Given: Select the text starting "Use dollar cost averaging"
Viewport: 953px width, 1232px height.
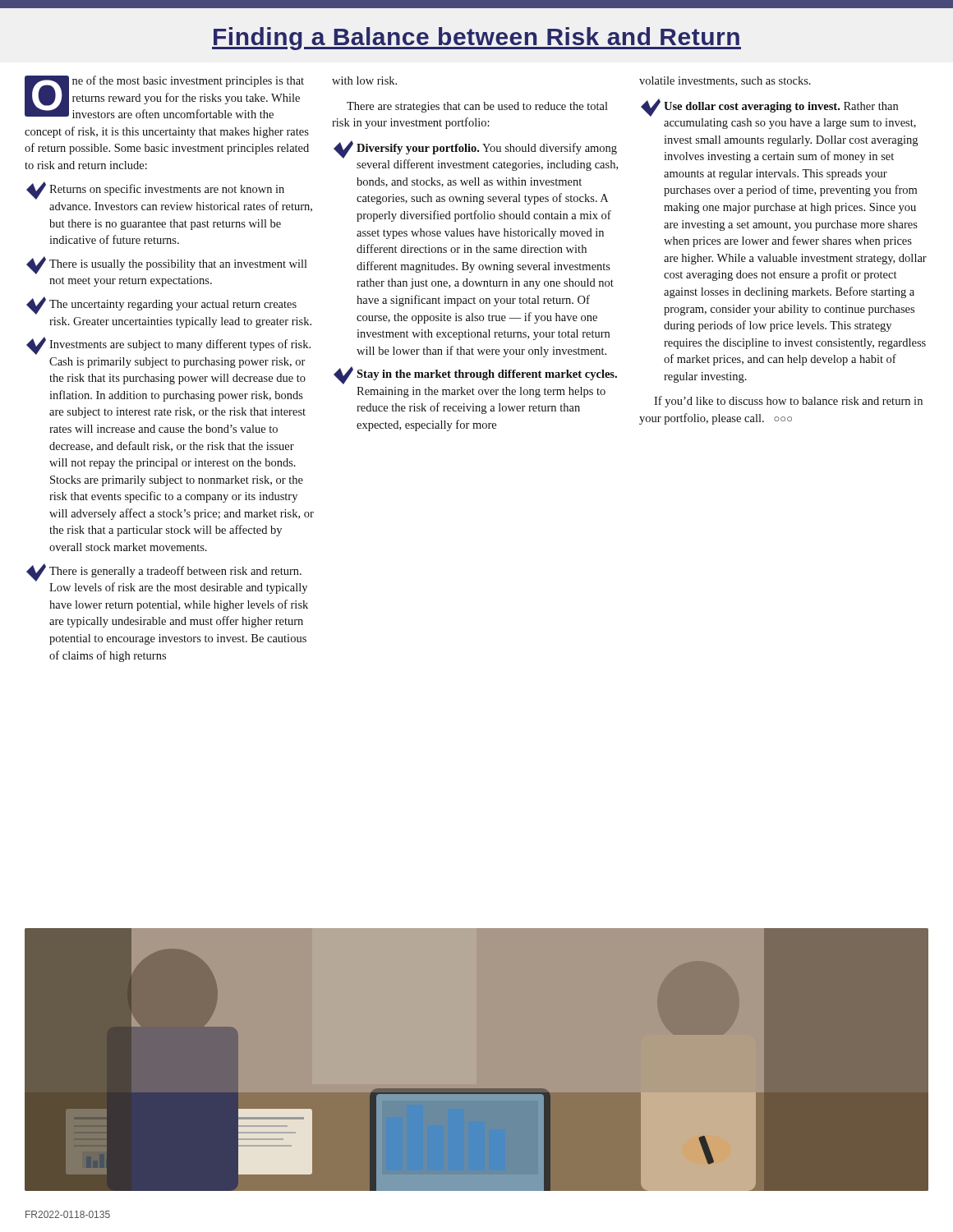Looking at the screenshot, I should [x=784, y=241].
